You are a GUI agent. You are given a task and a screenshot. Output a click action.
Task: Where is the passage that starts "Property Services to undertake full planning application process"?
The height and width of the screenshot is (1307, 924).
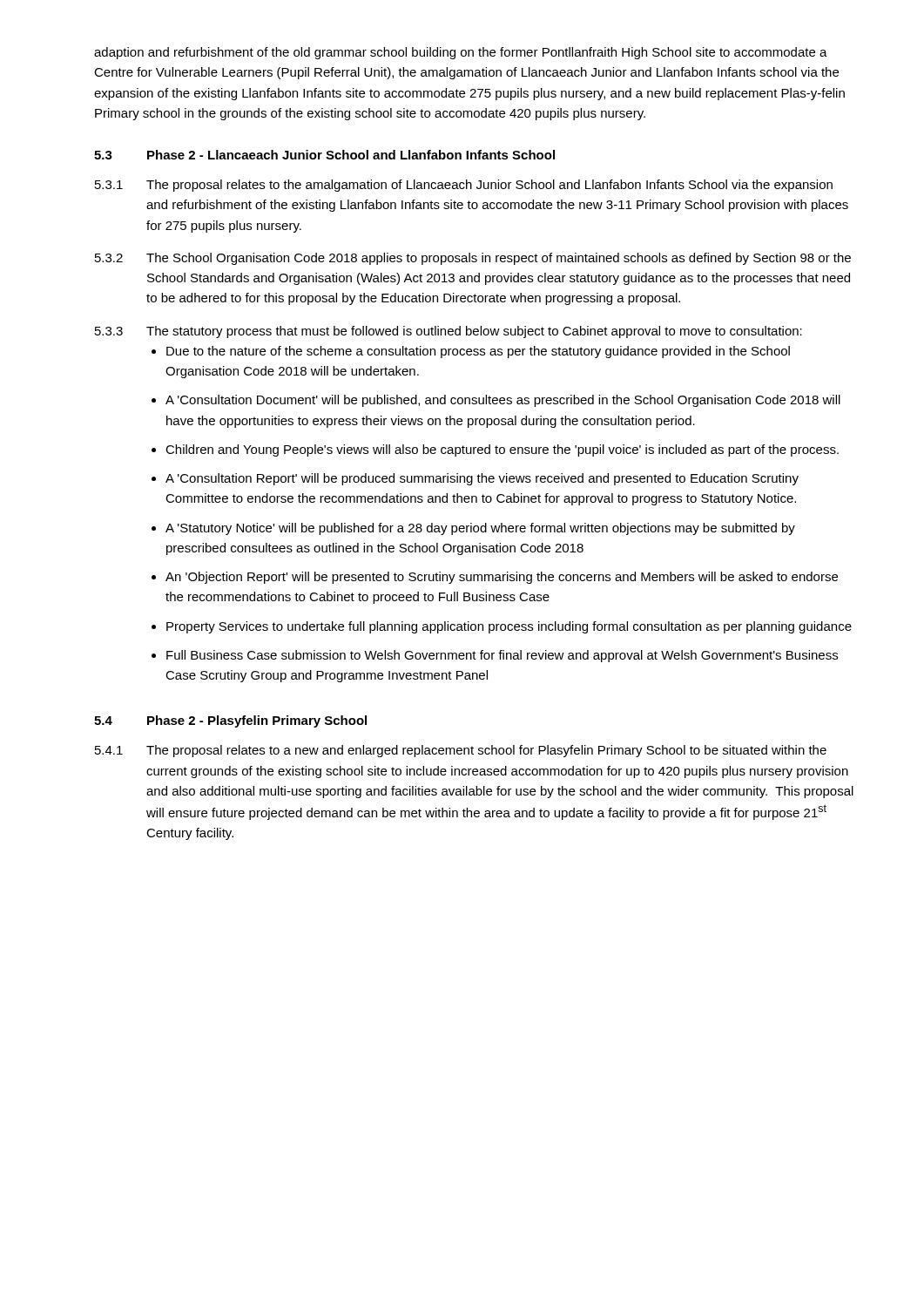509,626
